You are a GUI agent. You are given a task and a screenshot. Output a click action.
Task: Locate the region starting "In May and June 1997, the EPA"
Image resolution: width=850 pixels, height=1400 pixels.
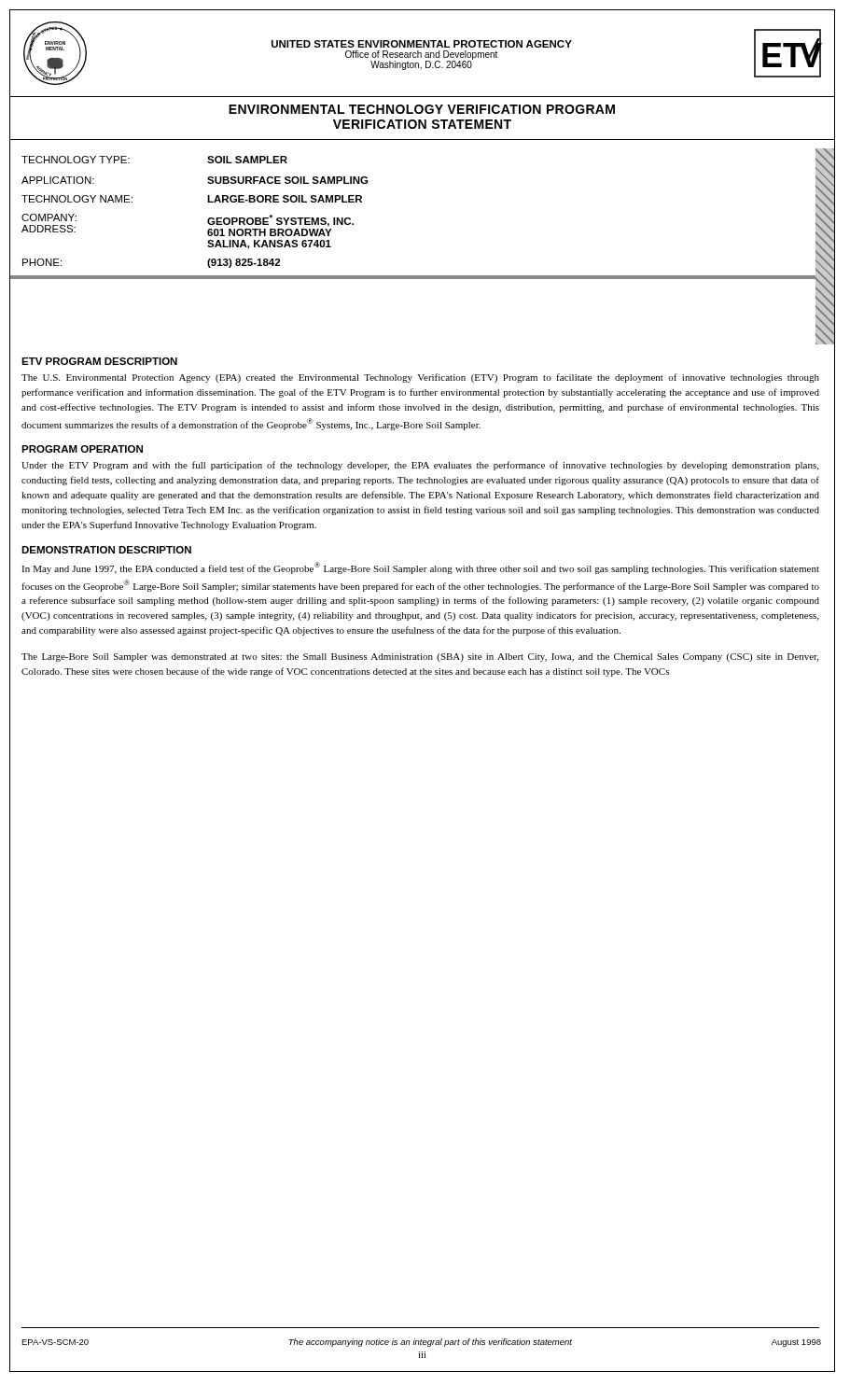tap(420, 598)
